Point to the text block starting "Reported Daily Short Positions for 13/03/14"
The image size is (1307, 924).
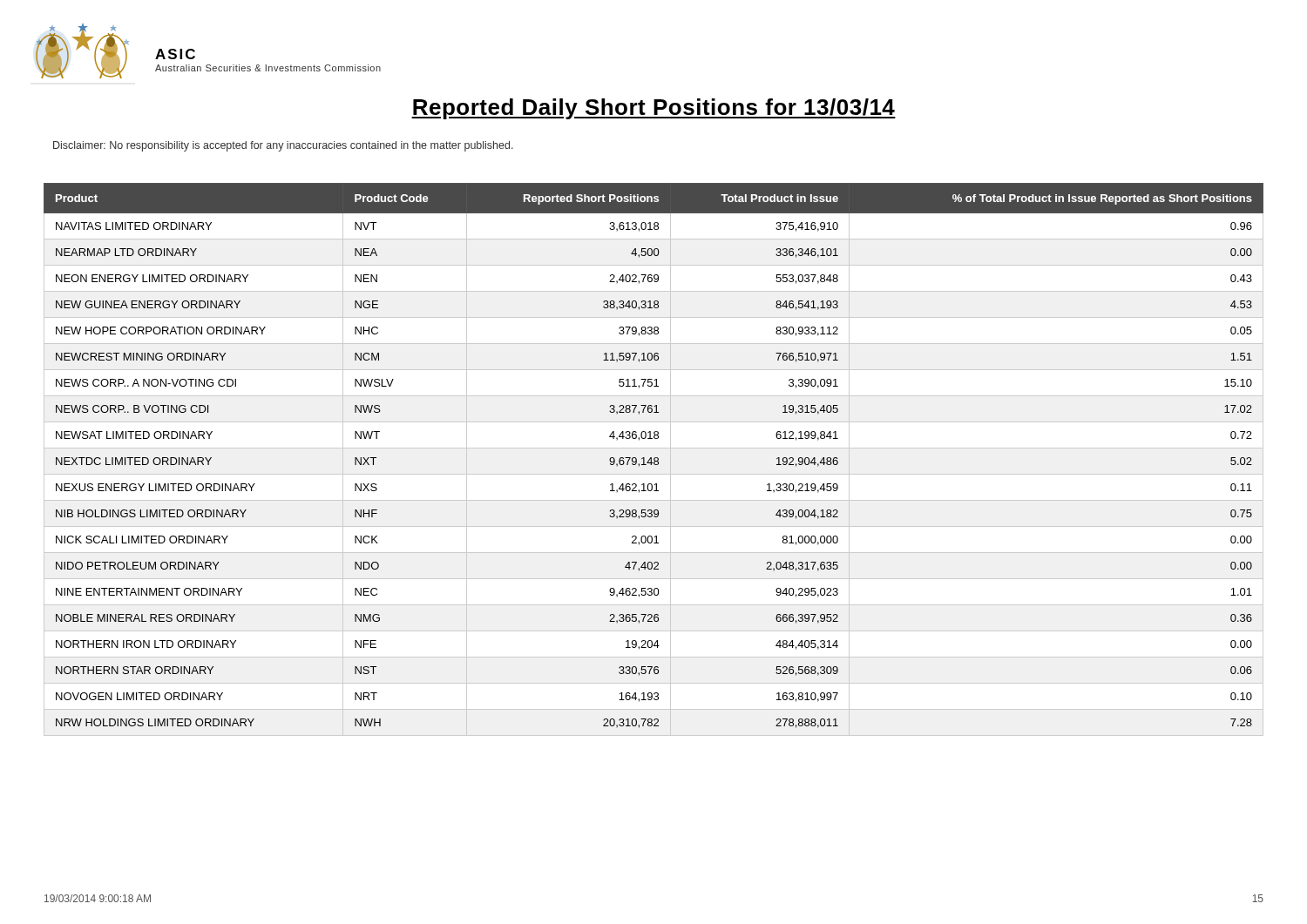coord(654,108)
